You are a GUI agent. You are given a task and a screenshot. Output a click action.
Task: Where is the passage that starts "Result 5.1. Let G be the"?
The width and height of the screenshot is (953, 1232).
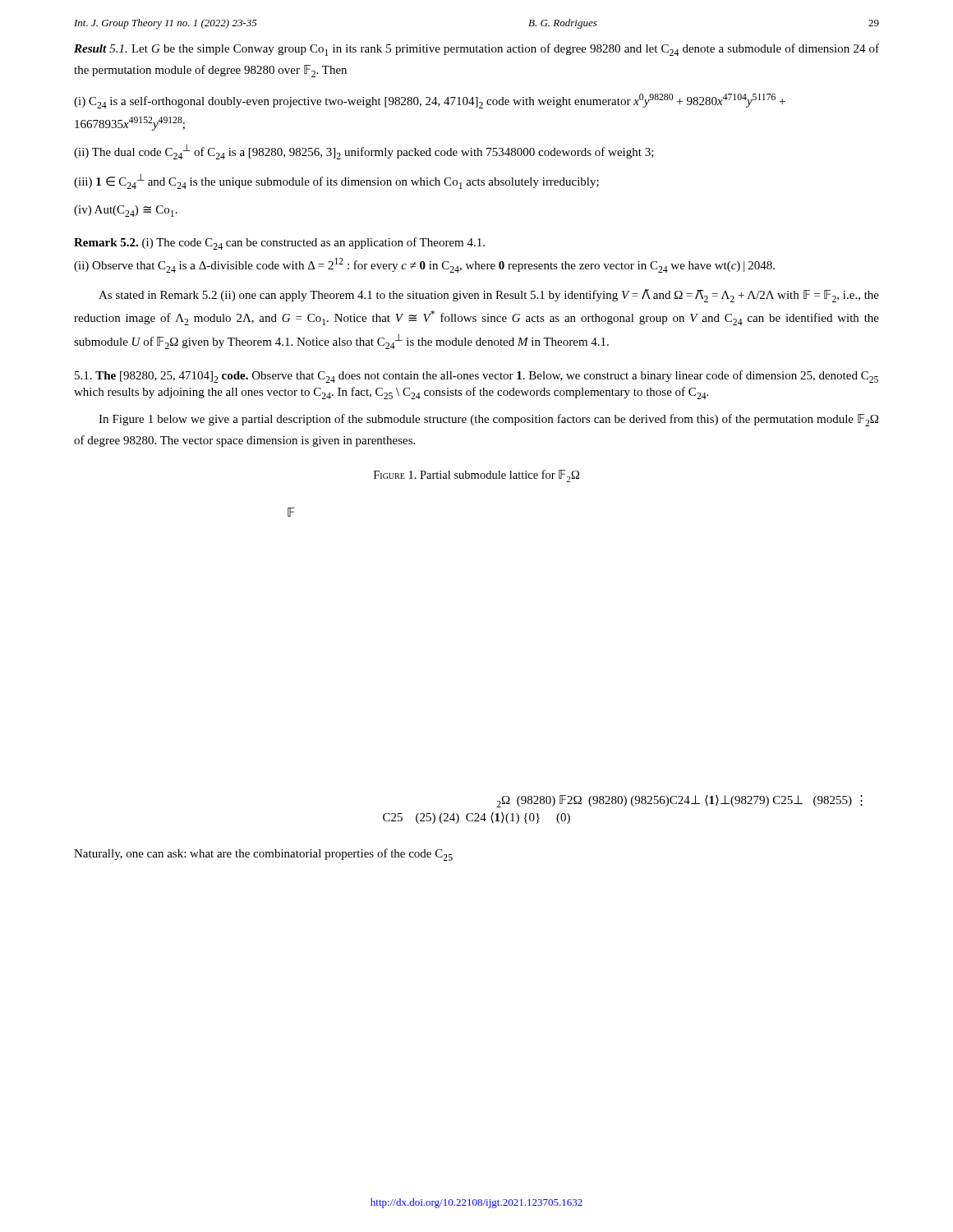click(x=476, y=61)
